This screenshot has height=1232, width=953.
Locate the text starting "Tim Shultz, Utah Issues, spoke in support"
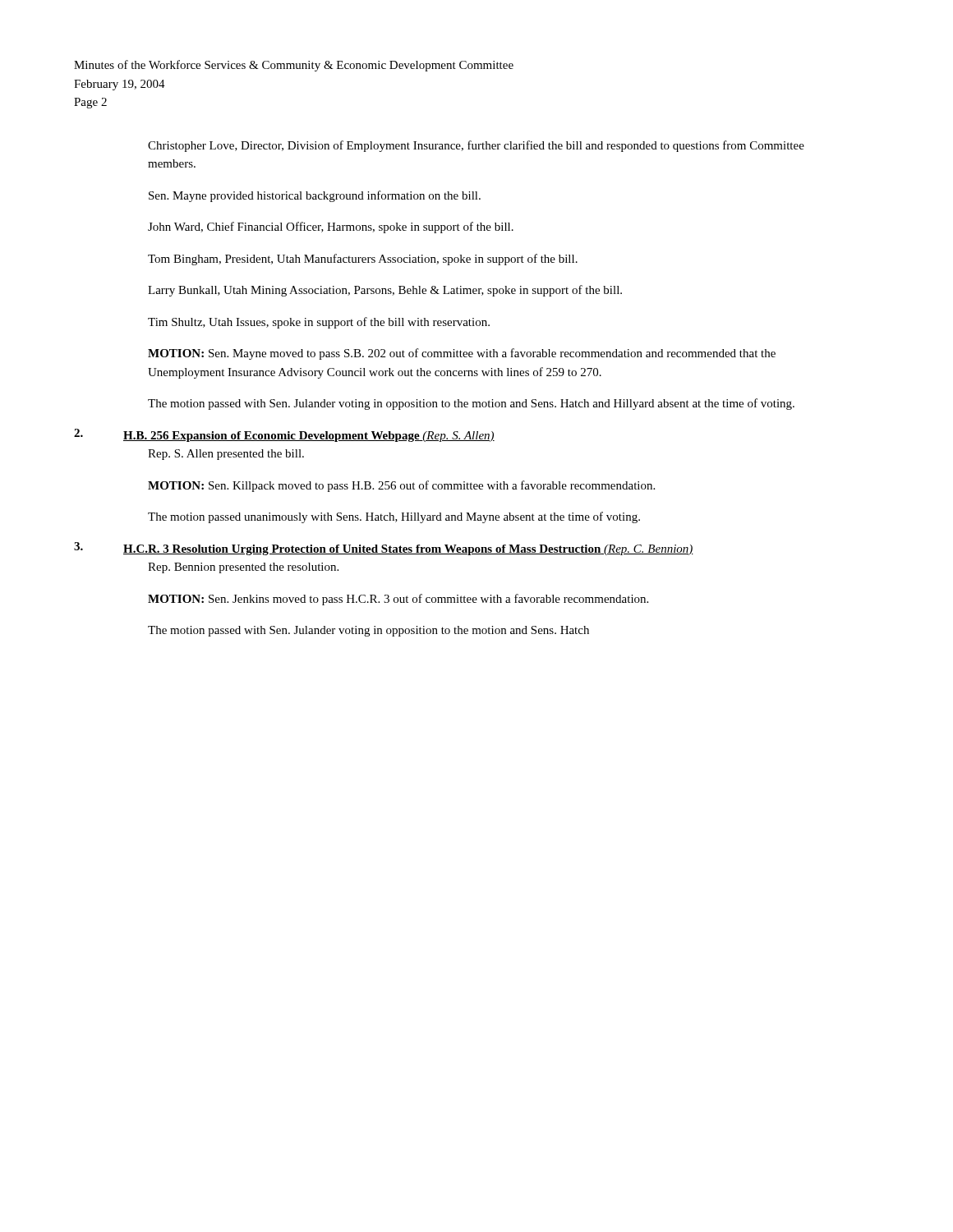click(319, 322)
